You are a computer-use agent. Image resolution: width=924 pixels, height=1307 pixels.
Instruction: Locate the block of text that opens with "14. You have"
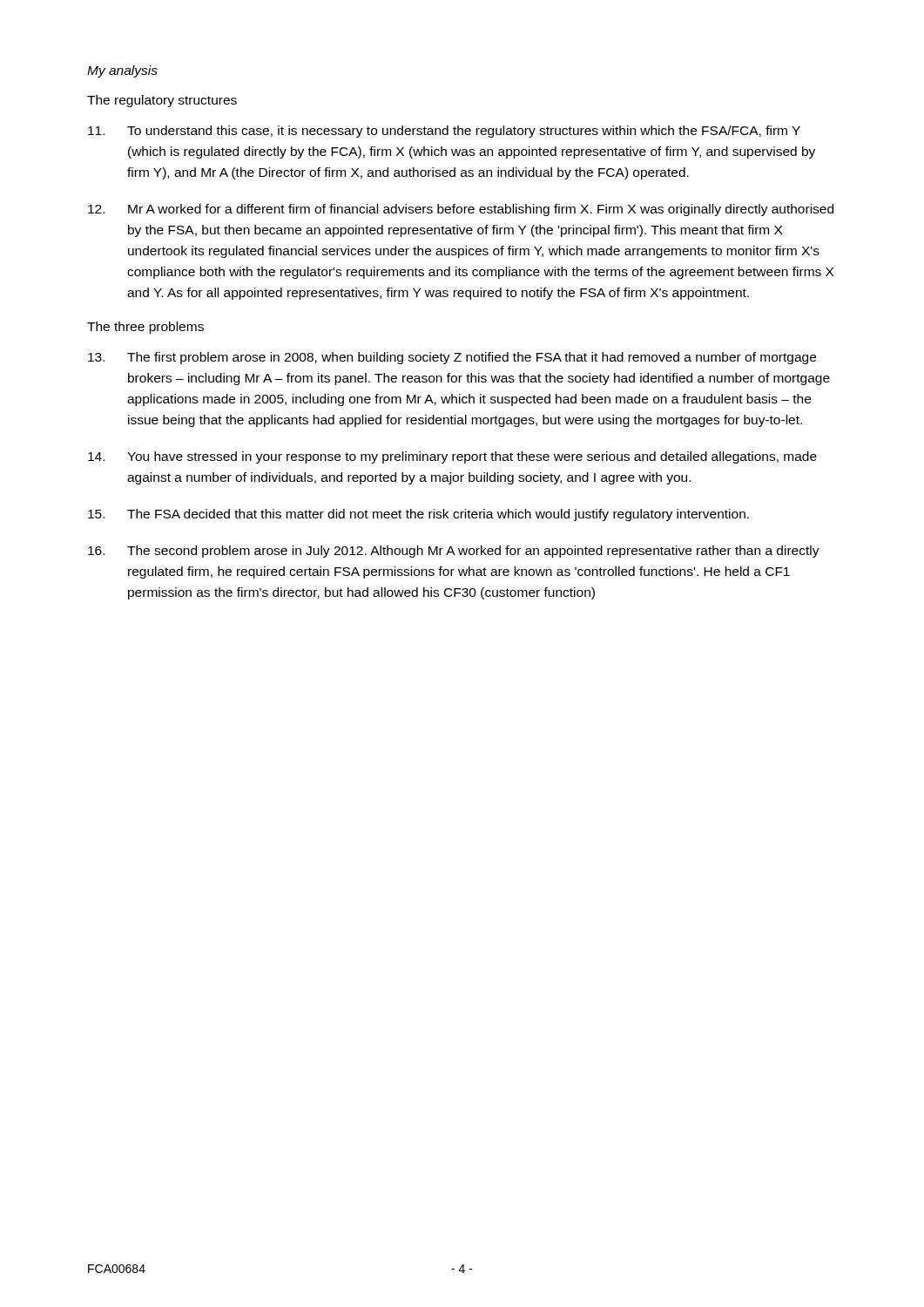pyautogui.click(x=462, y=467)
